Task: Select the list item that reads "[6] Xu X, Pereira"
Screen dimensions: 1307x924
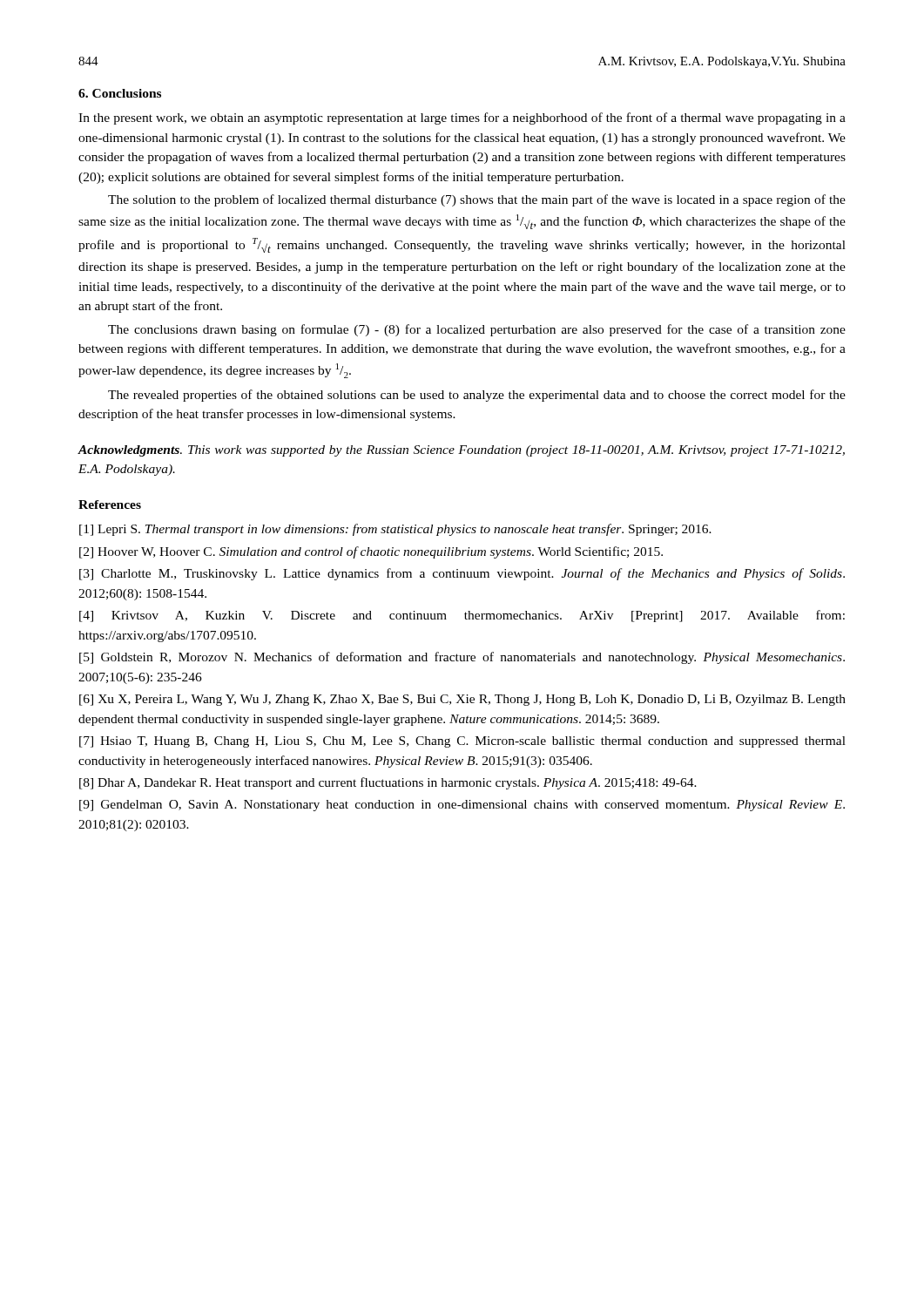Action: (x=462, y=708)
